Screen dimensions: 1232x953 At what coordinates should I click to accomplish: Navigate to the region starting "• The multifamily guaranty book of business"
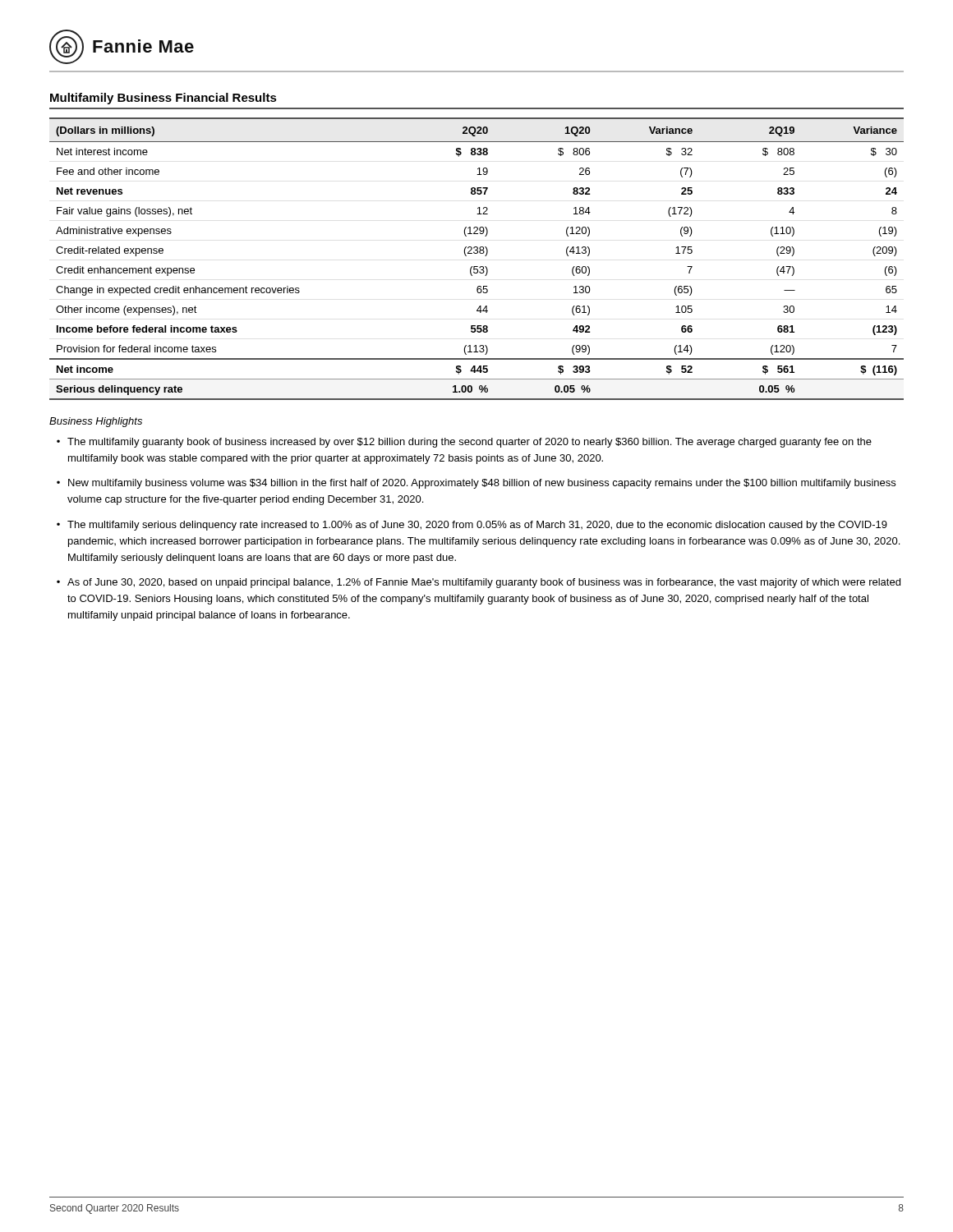tap(476, 450)
